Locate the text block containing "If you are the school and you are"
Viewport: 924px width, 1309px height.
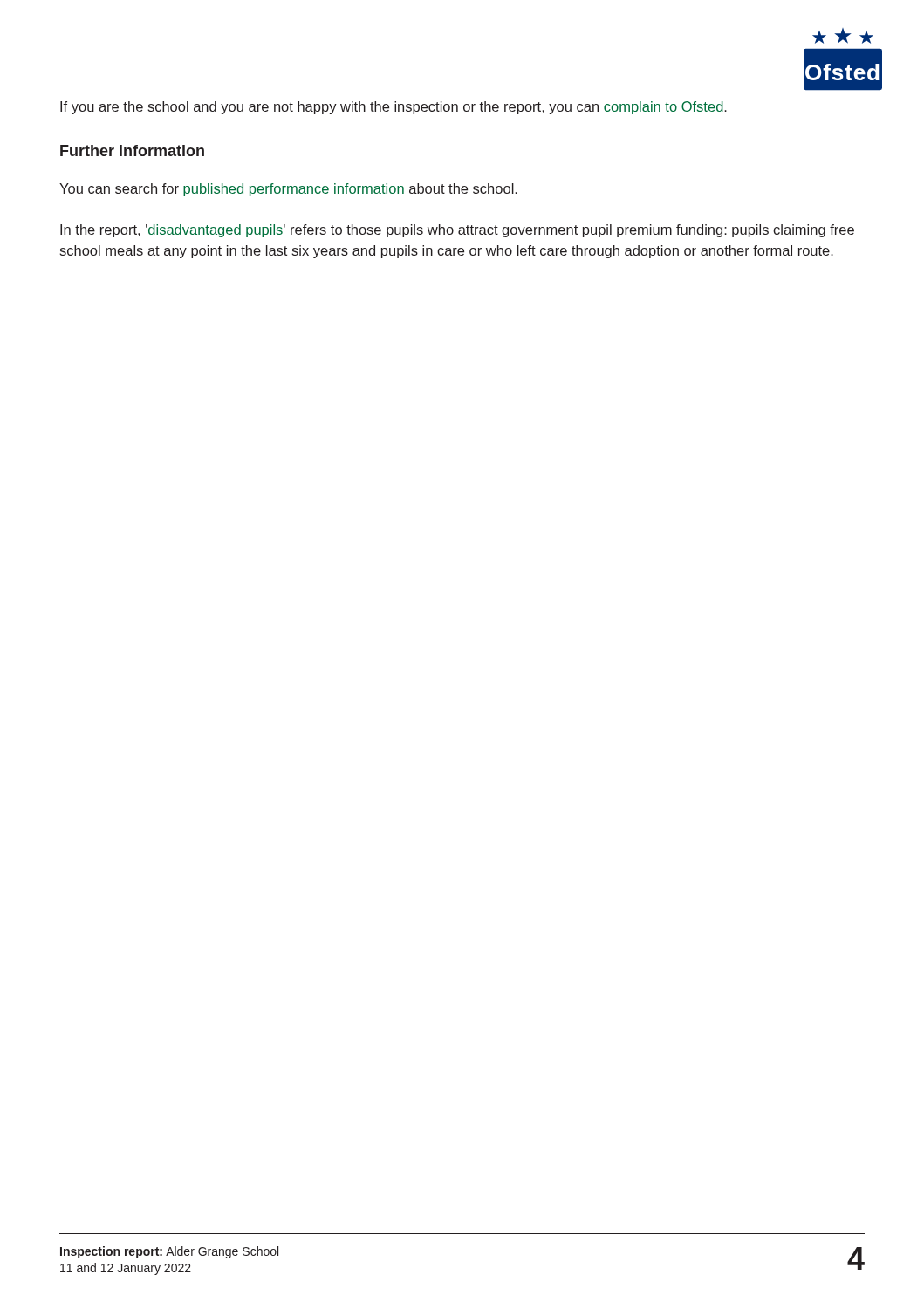462,107
